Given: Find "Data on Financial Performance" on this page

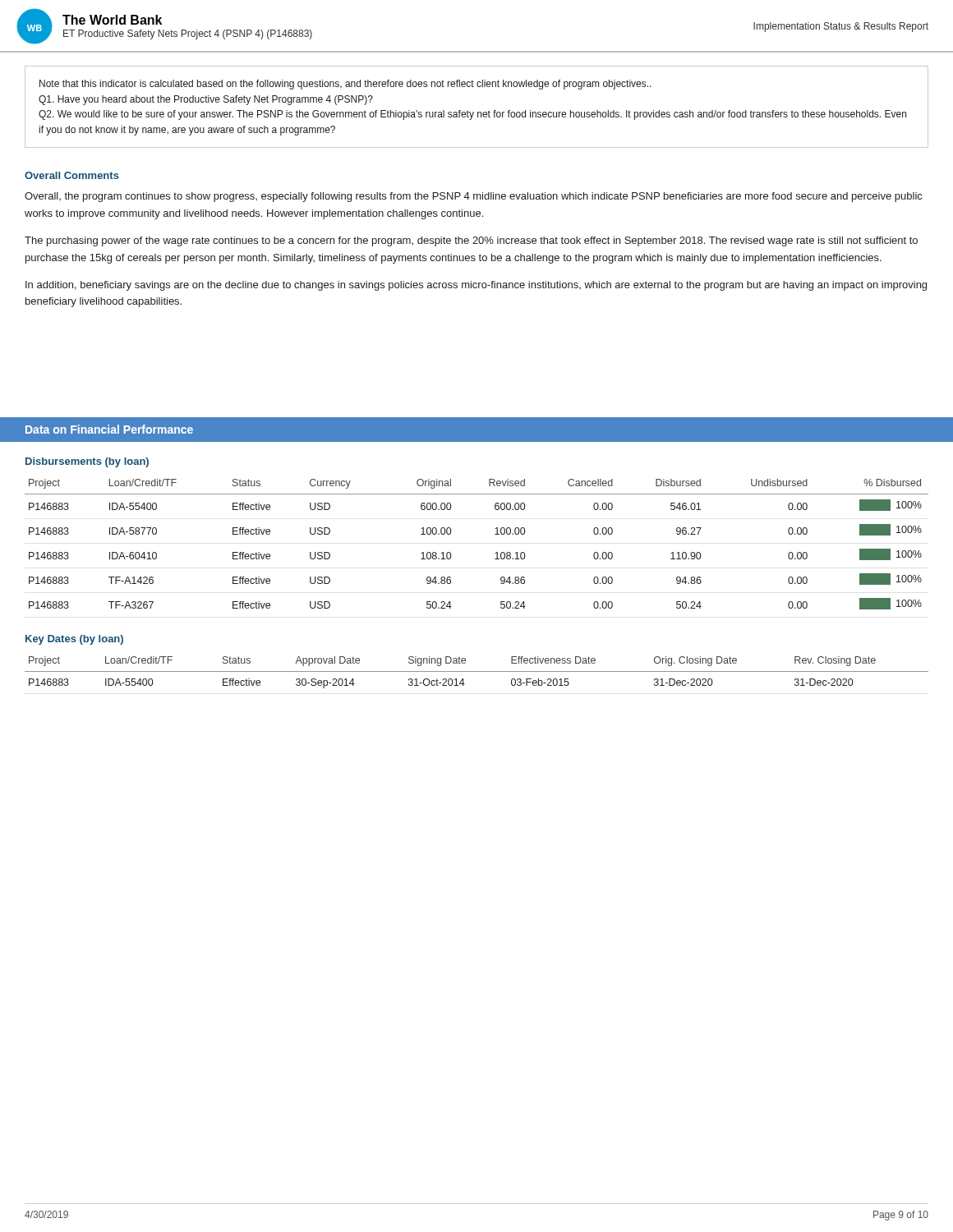Looking at the screenshot, I should (x=109, y=430).
